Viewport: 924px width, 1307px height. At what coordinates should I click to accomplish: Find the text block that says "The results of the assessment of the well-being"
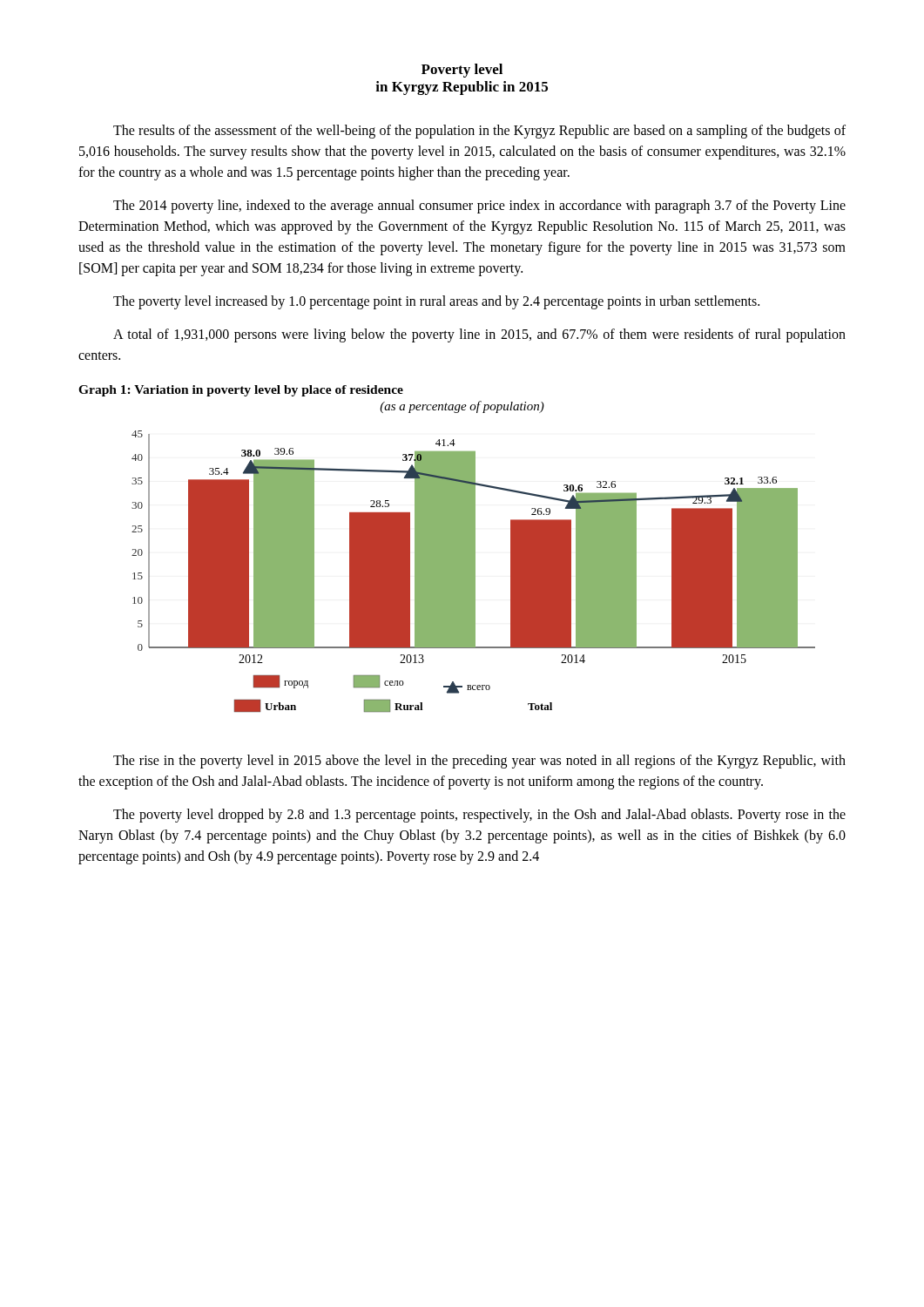tap(462, 151)
